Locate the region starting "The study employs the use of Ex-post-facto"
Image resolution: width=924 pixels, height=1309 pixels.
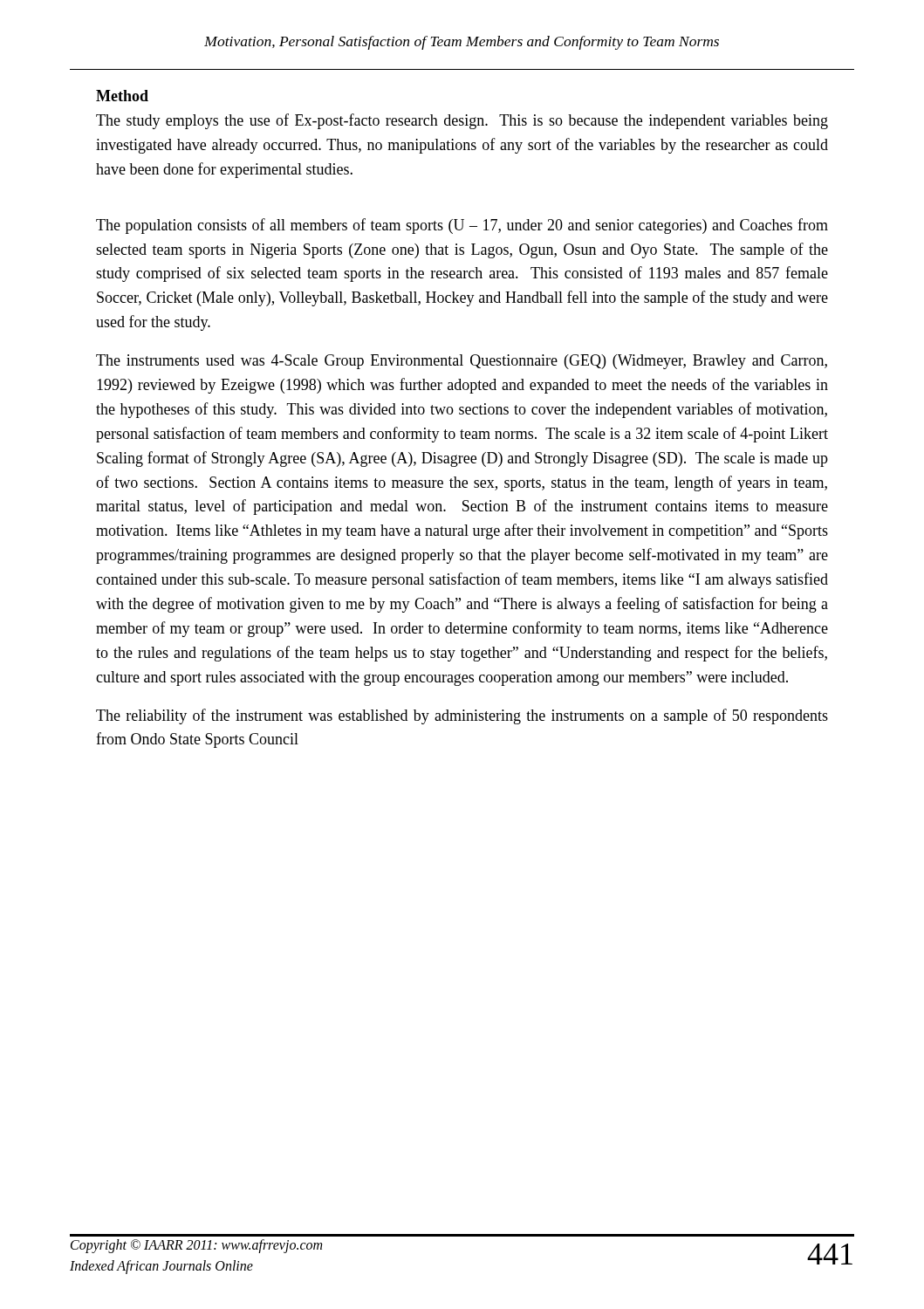point(462,145)
